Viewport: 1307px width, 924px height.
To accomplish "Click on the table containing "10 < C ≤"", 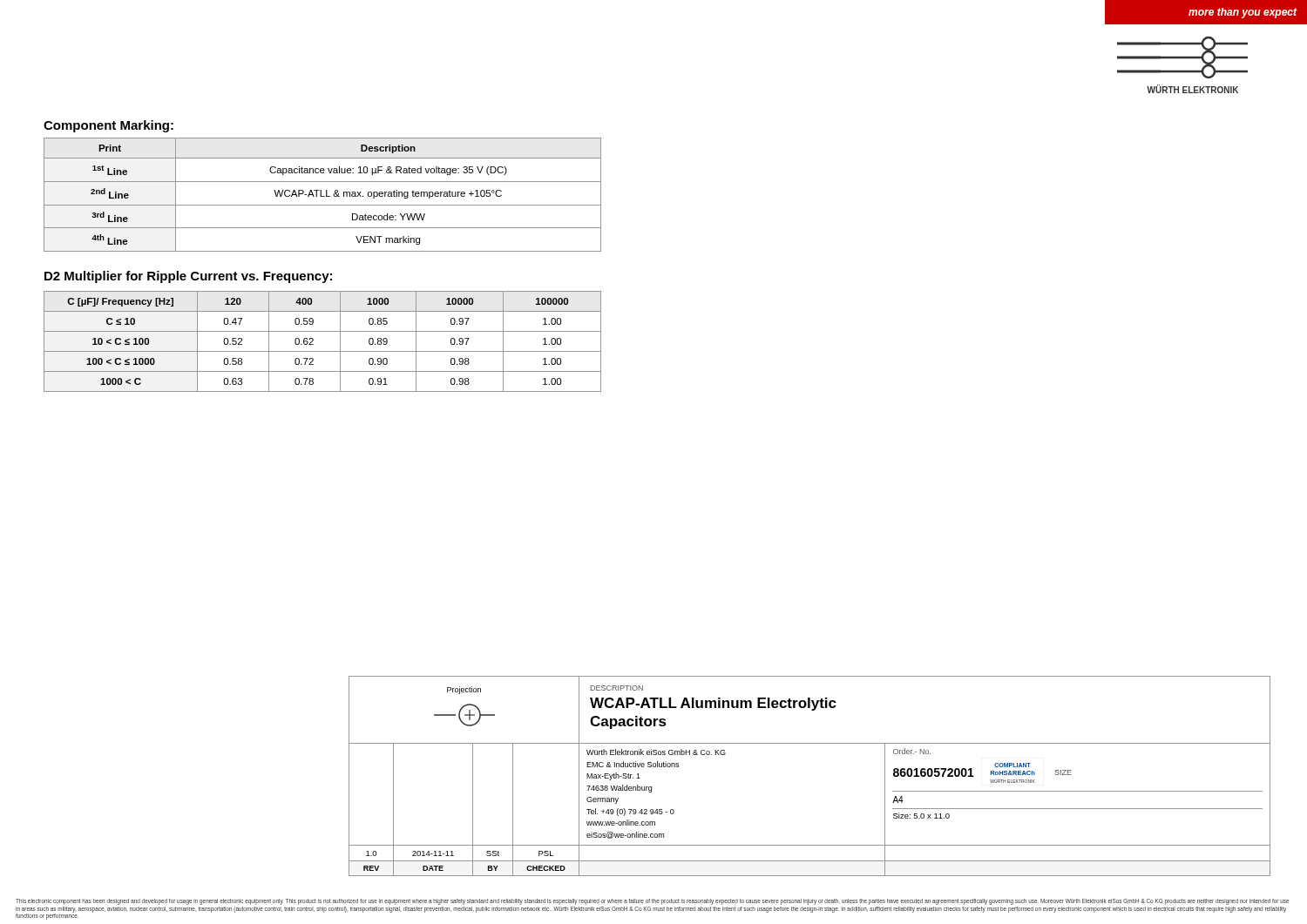I will [322, 341].
